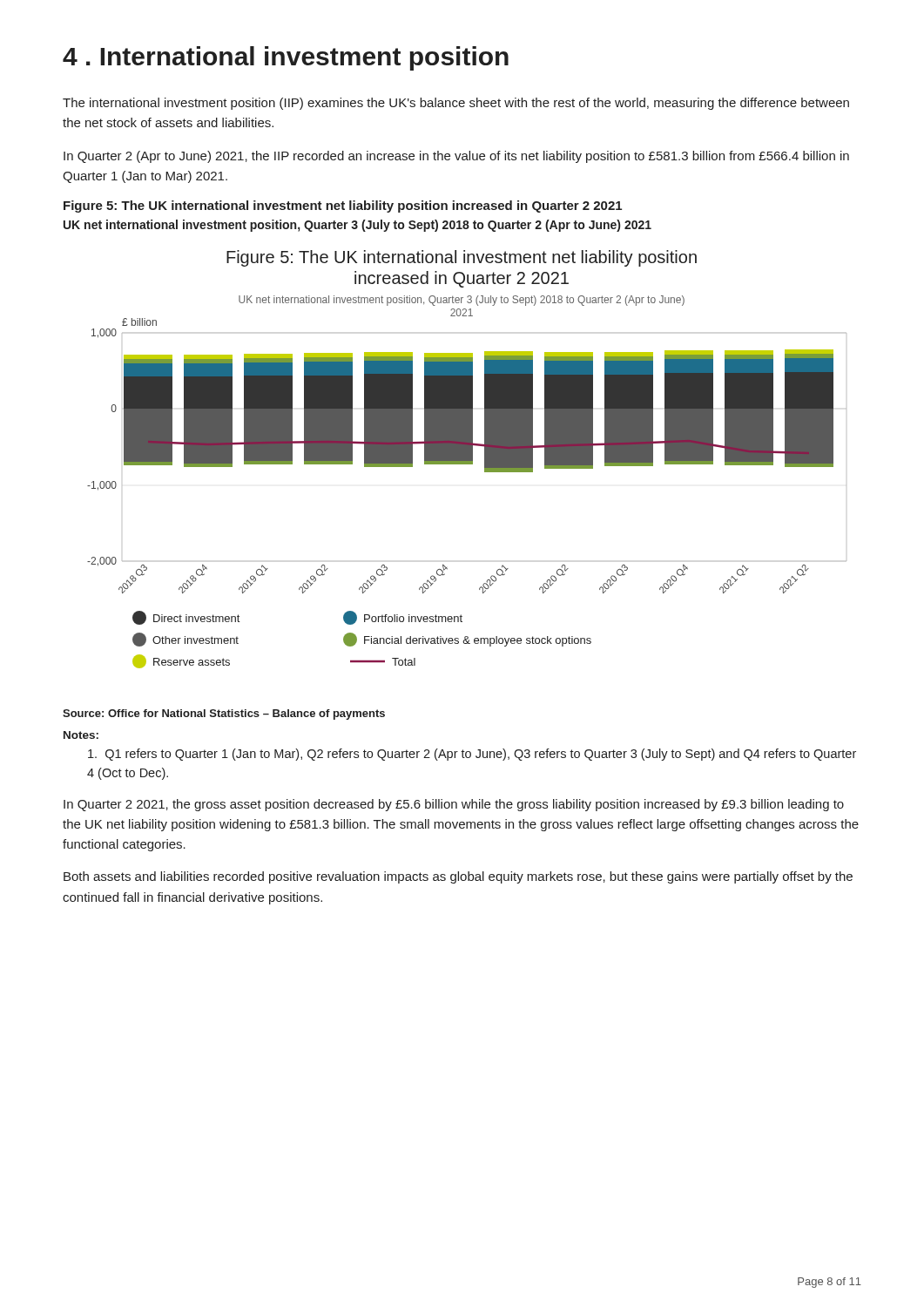Locate the block of text that opens with "In Quarter 2 2021, the gross"
924x1307 pixels.
coord(461,824)
